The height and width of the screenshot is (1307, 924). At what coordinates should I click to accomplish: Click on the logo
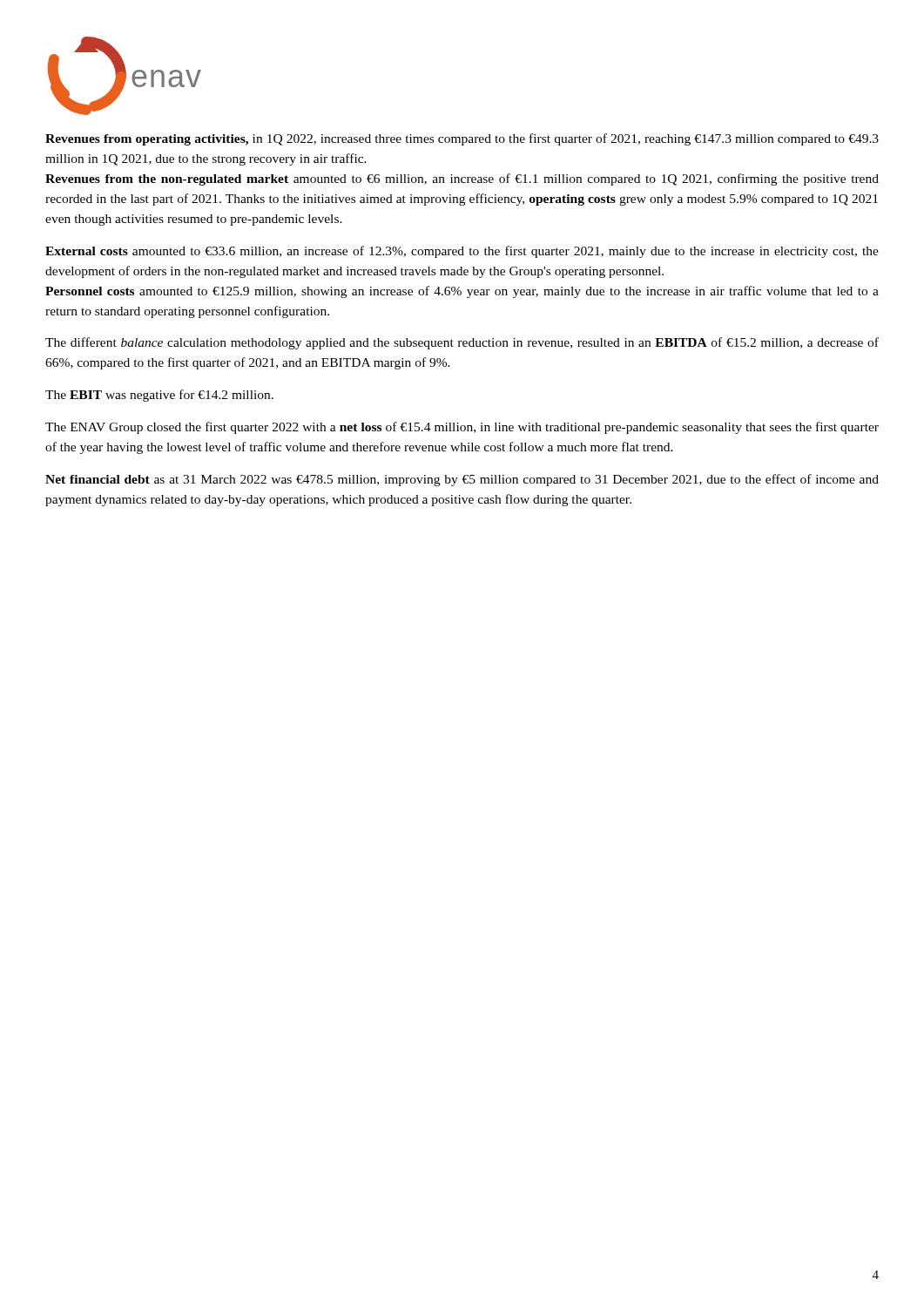tap(126, 76)
